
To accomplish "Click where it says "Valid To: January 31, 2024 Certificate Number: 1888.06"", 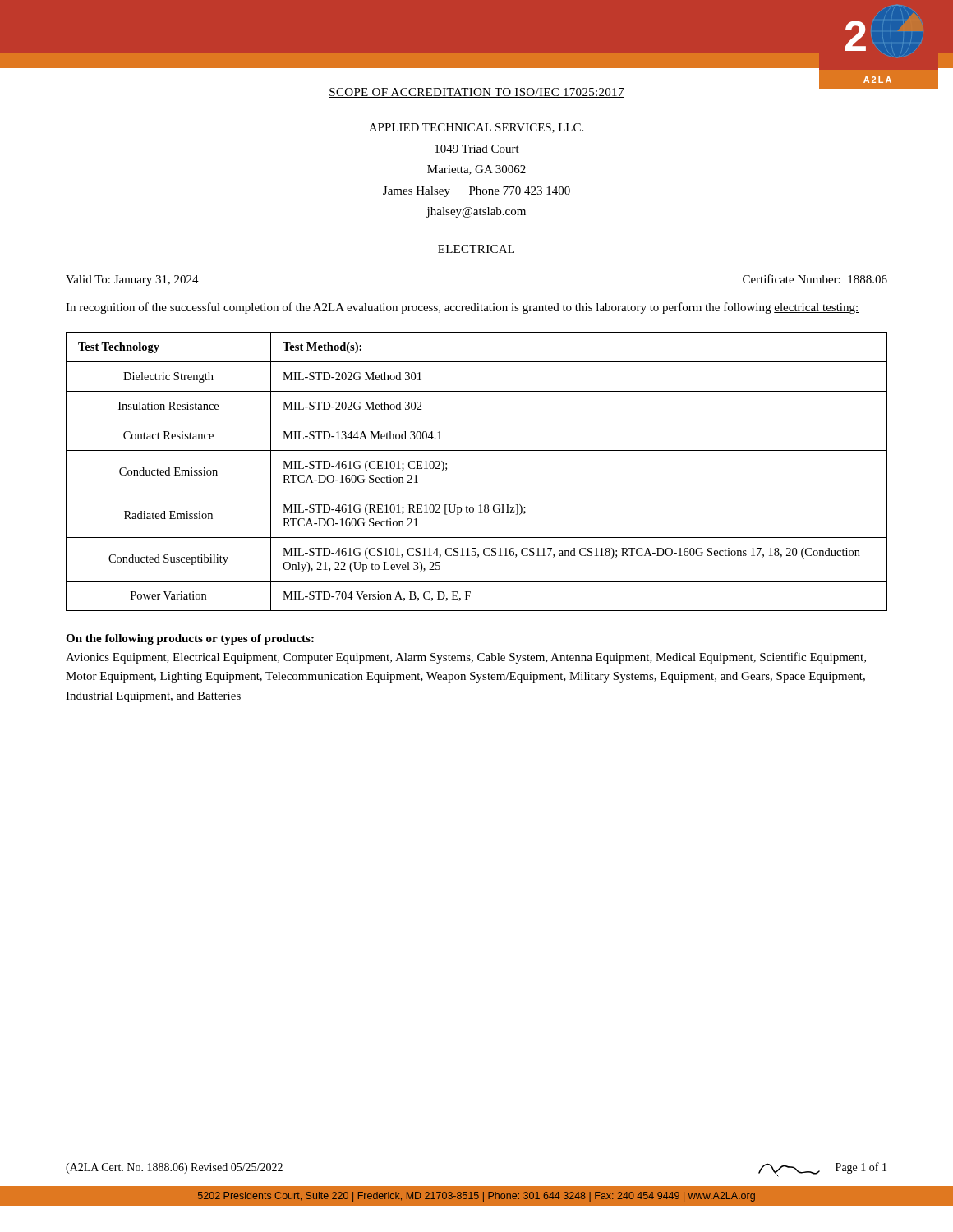I will click(x=125, y=280).
